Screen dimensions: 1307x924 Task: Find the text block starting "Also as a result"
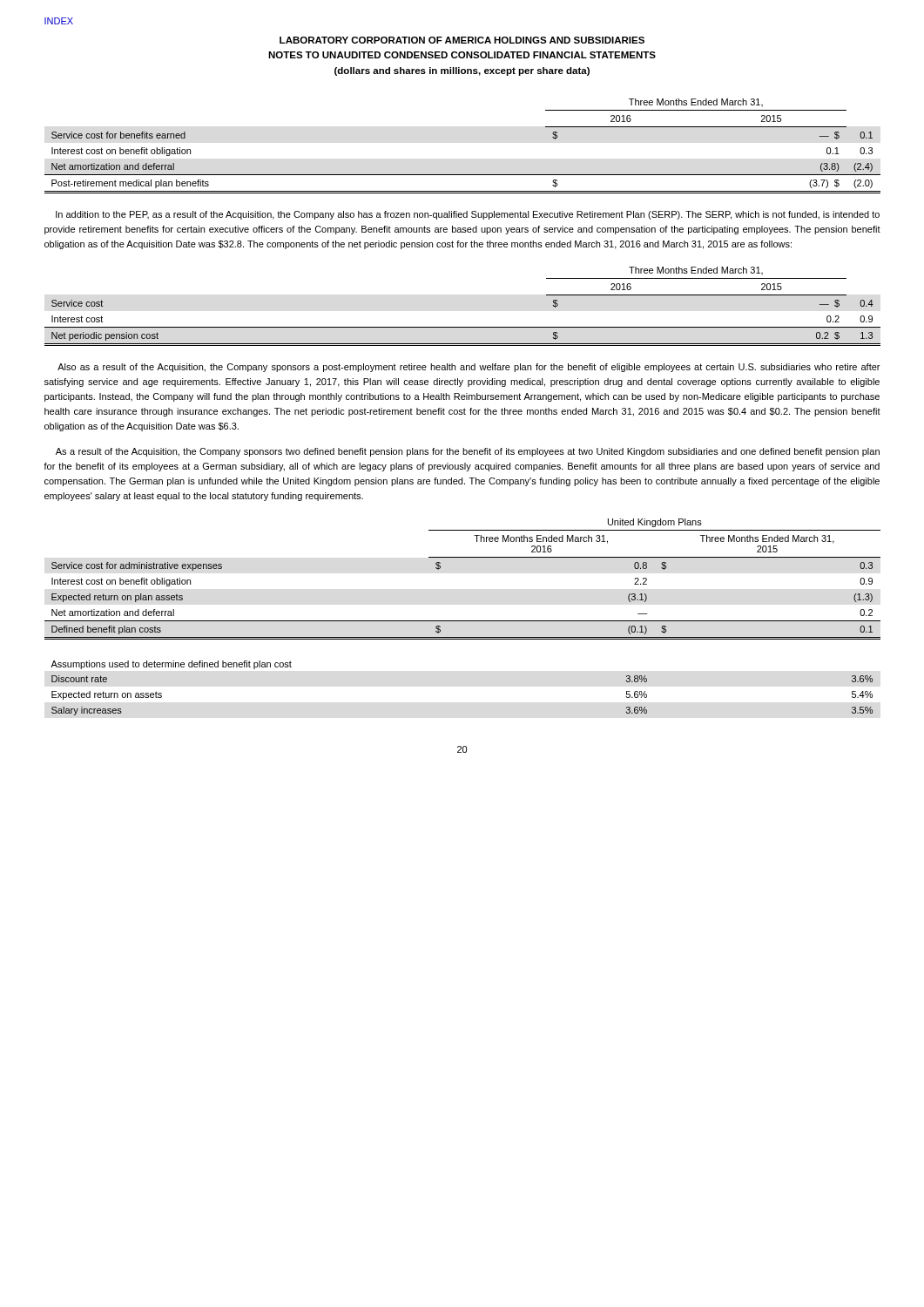(x=462, y=396)
